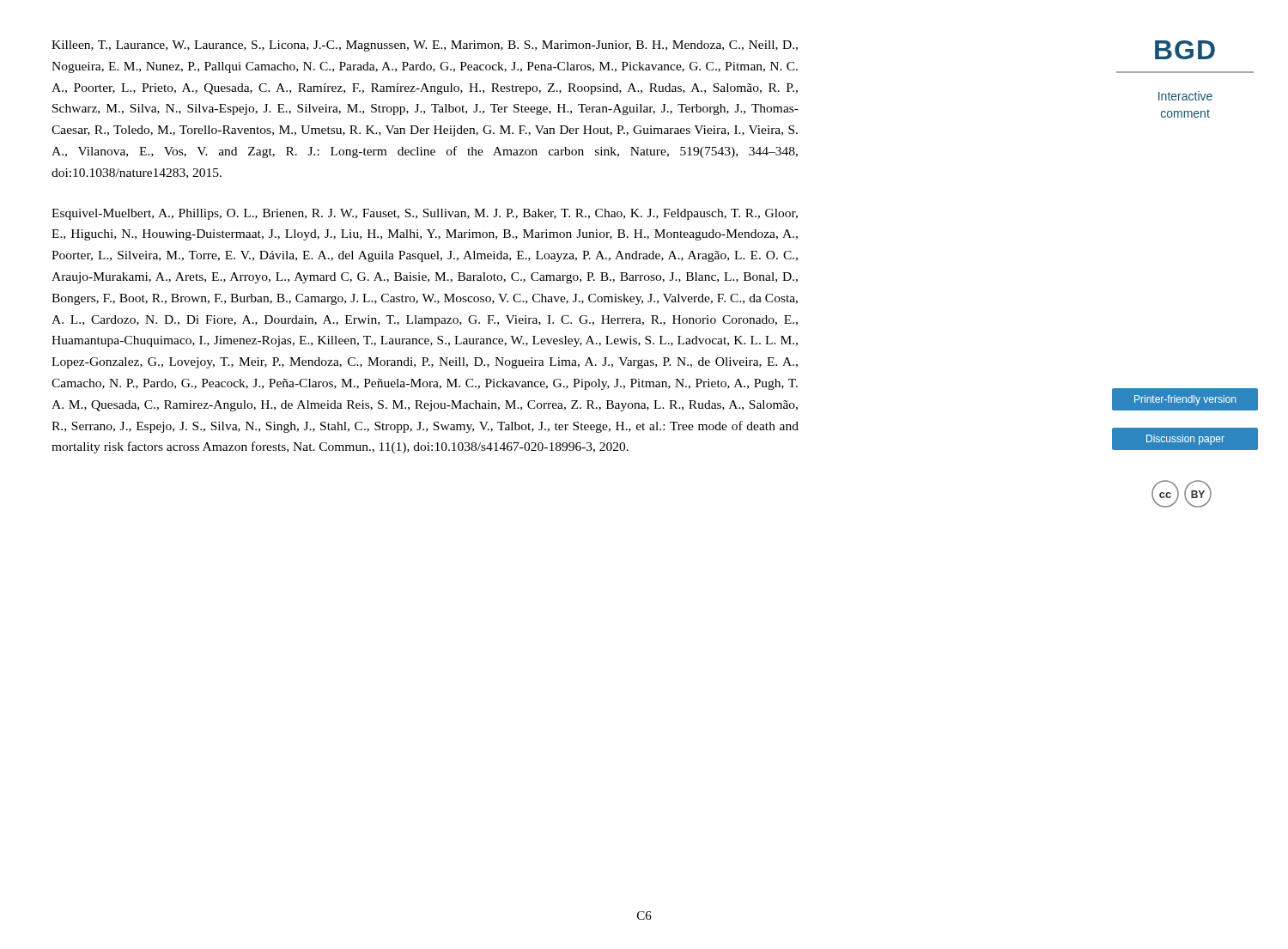
Task: Click on the text starting "Discussion paper"
Action: [x=1185, y=439]
